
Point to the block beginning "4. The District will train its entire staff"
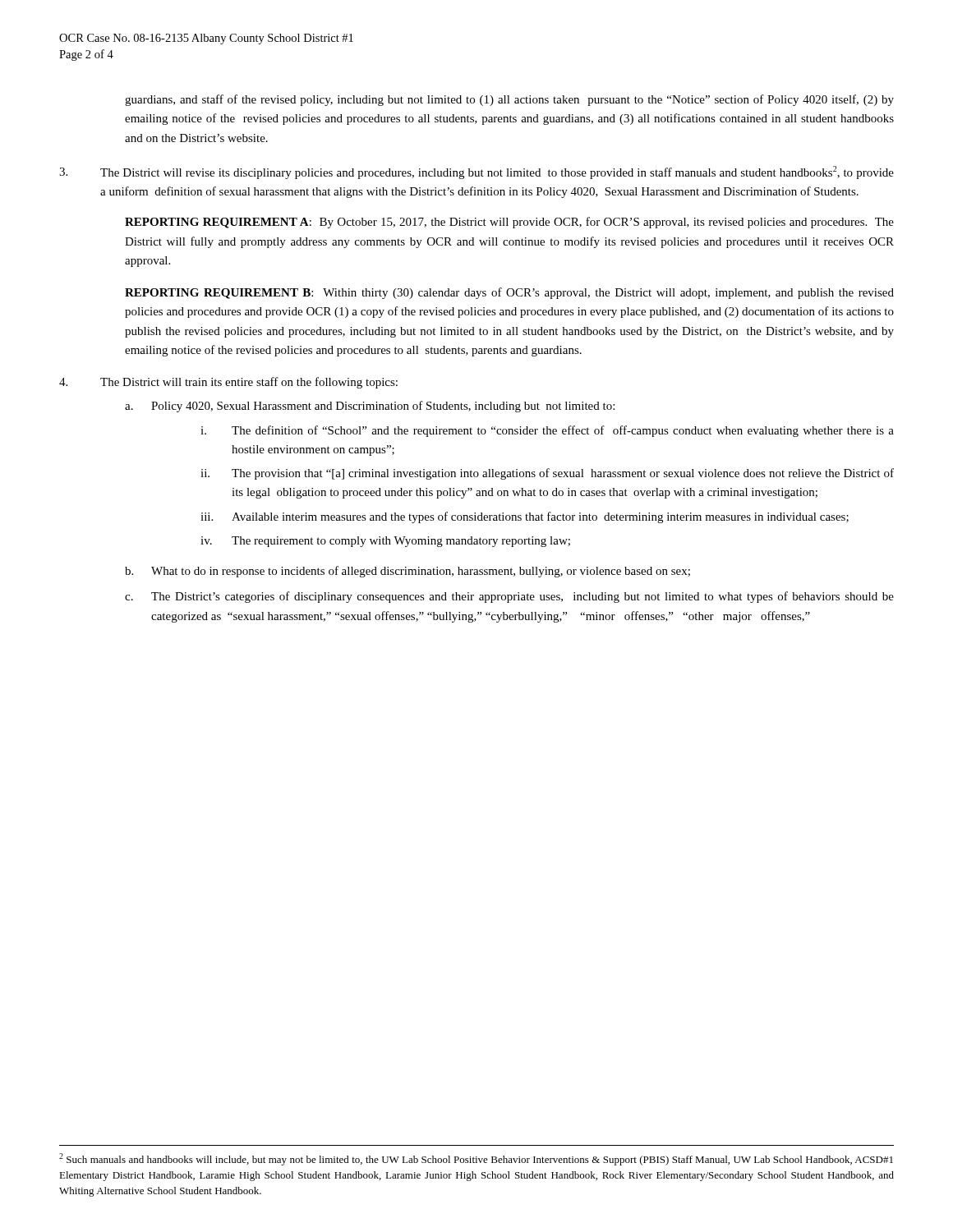tap(476, 503)
